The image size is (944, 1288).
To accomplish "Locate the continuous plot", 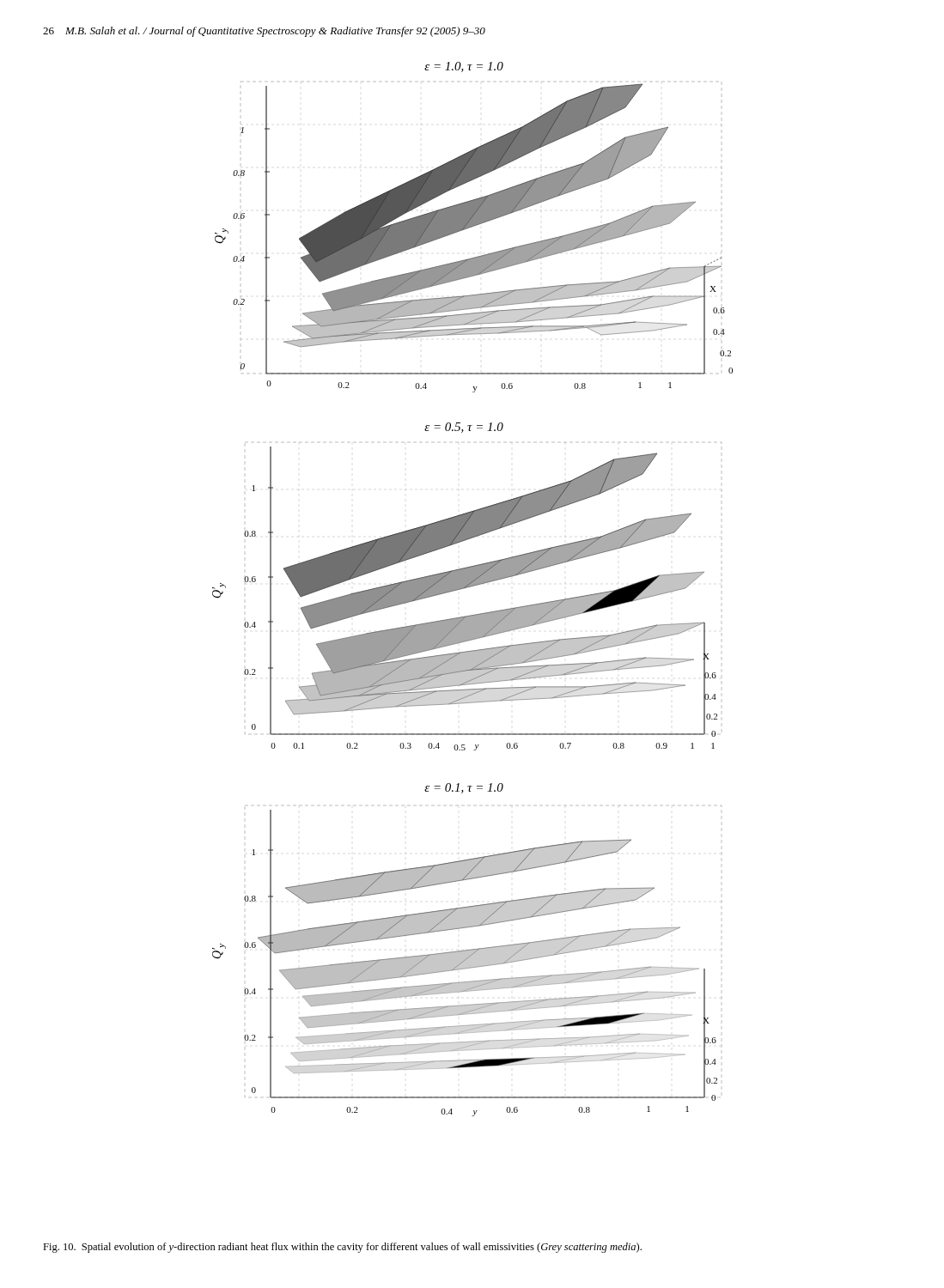I will (x=493, y=592).
